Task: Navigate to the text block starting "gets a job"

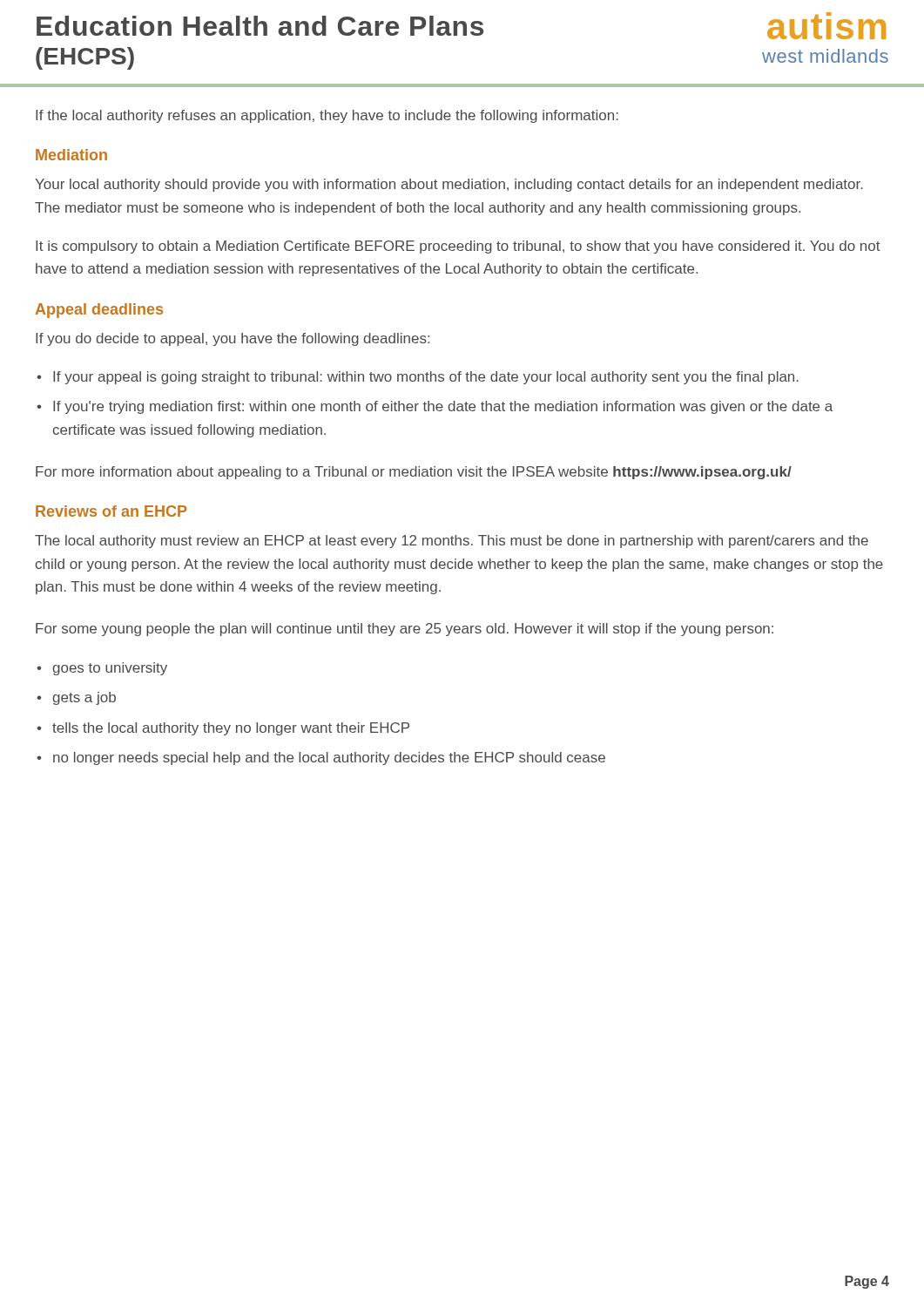Action: click(84, 698)
